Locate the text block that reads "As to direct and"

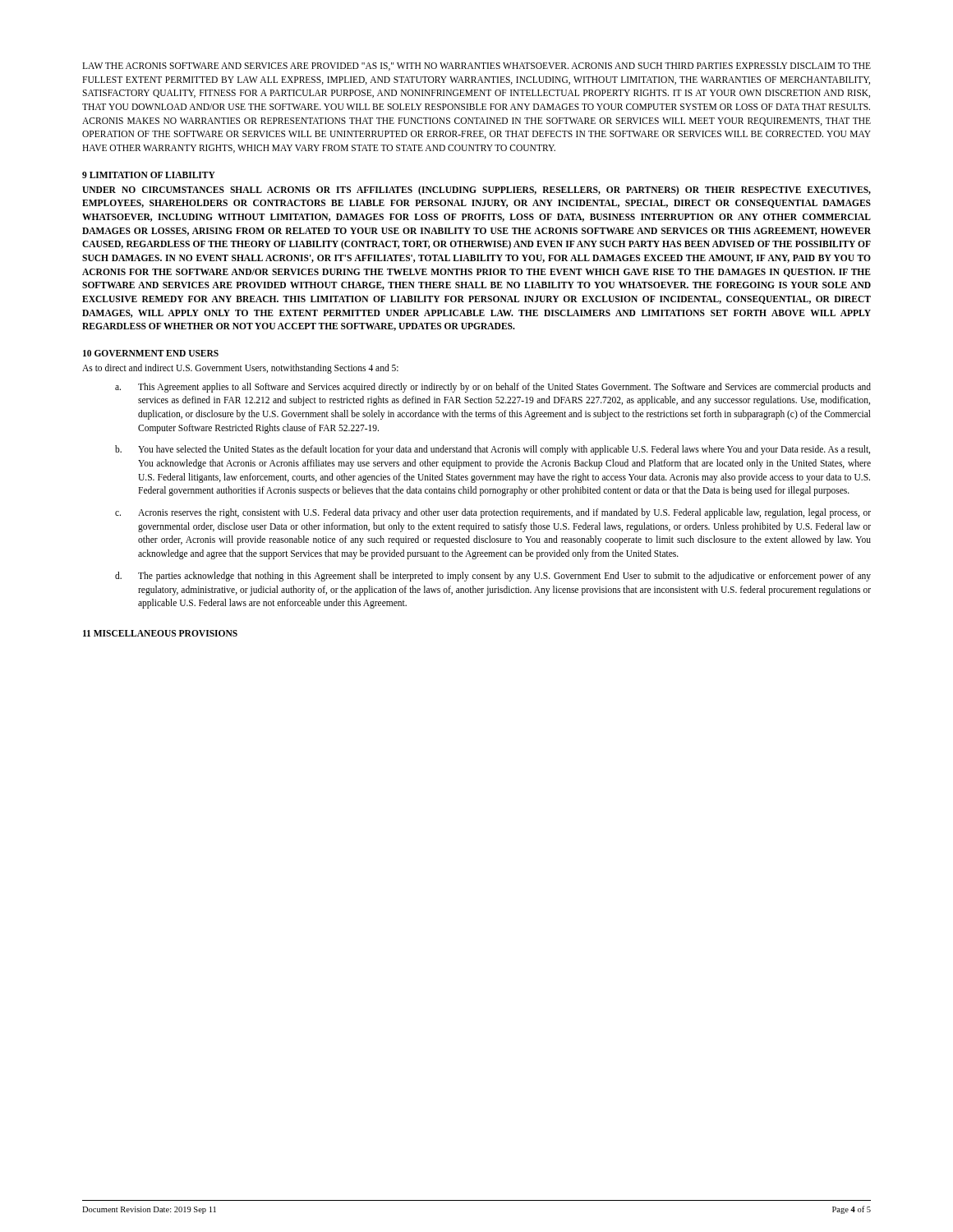[240, 368]
